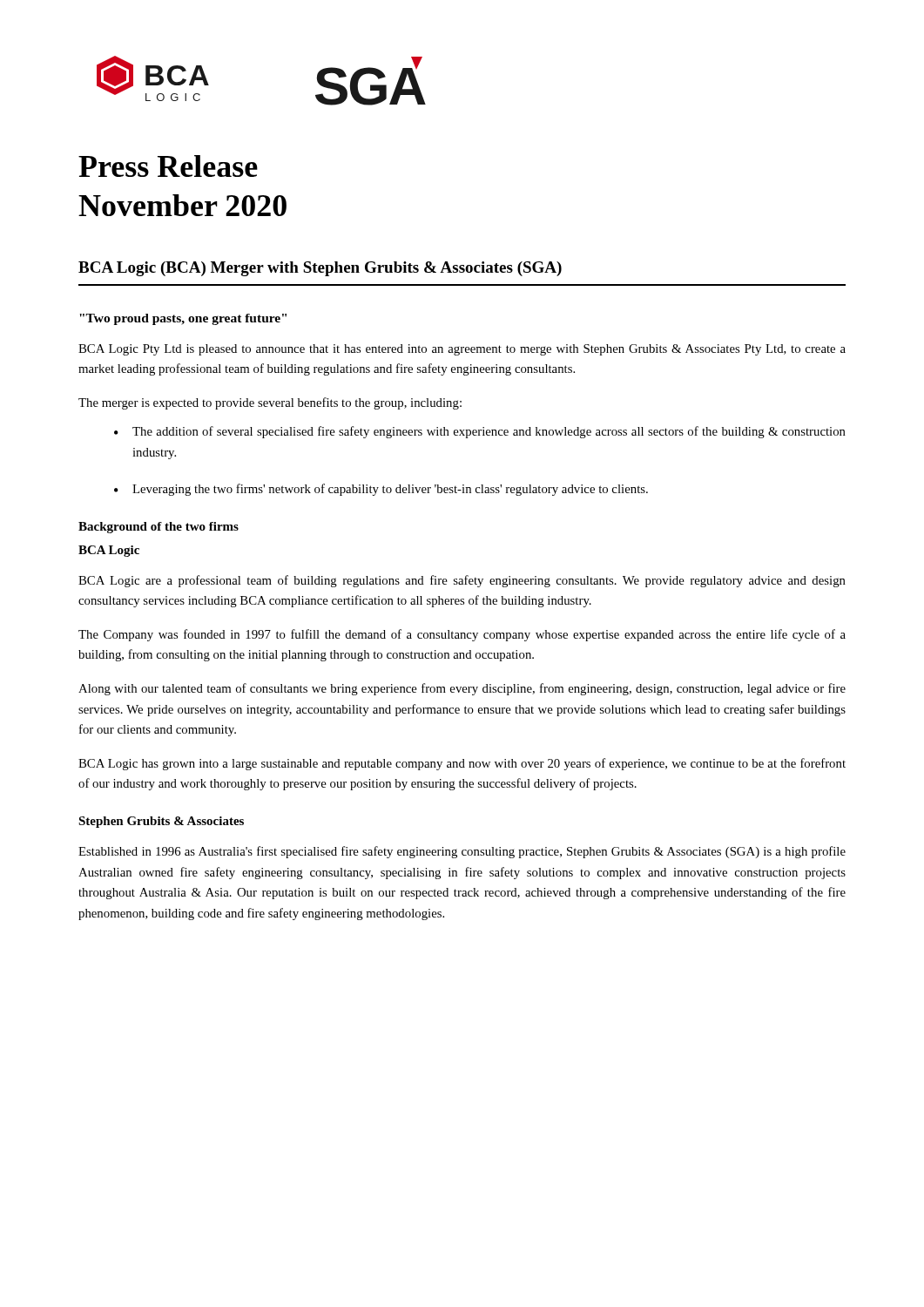Locate the text "Stephen Grubits & Associates"
The height and width of the screenshot is (1307, 924).
161,822
